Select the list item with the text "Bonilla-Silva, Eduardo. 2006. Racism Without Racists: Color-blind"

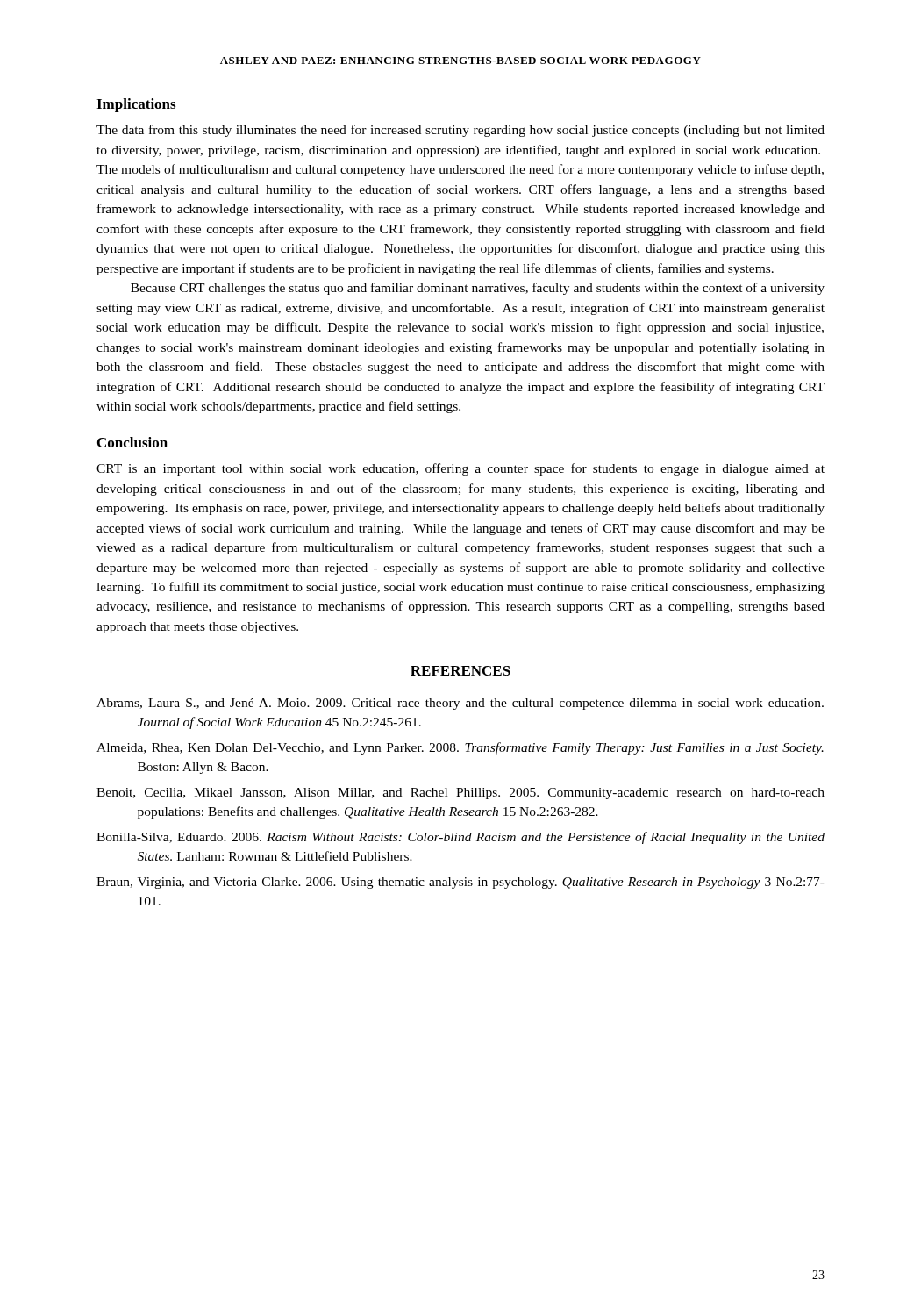pyautogui.click(x=460, y=846)
